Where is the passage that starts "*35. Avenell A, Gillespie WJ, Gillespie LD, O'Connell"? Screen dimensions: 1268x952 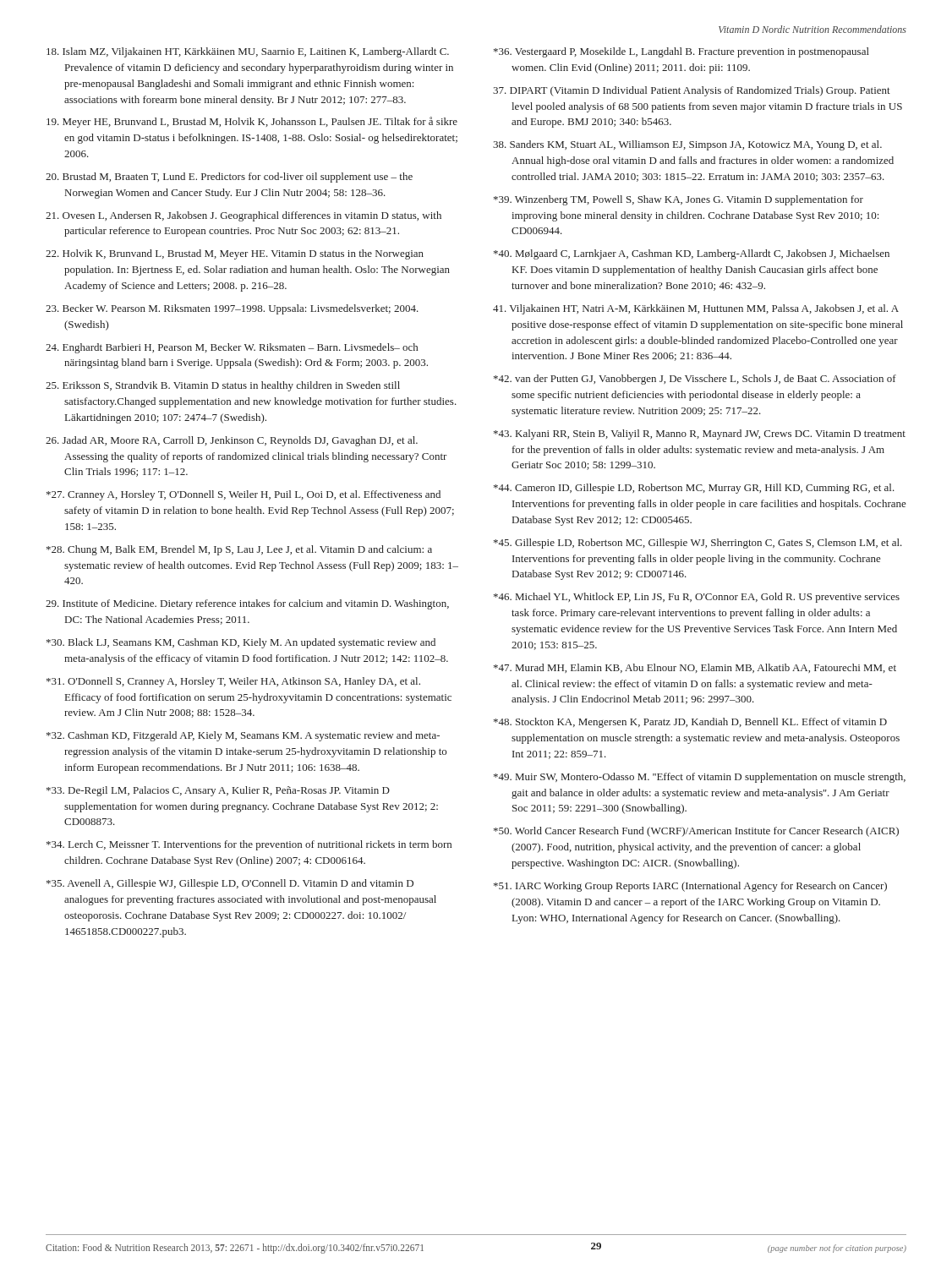click(x=241, y=907)
